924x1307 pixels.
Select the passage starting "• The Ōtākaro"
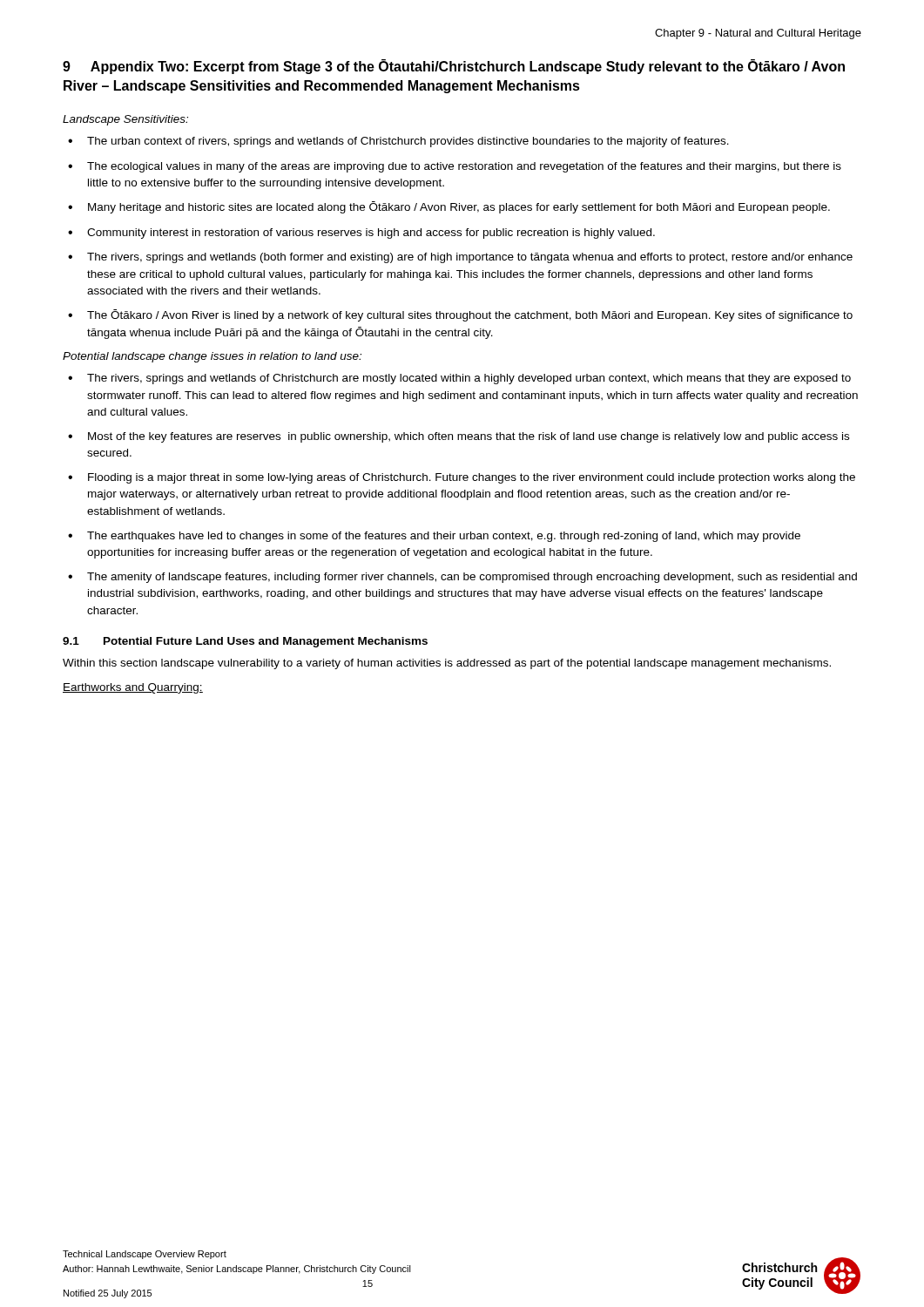[x=465, y=324]
